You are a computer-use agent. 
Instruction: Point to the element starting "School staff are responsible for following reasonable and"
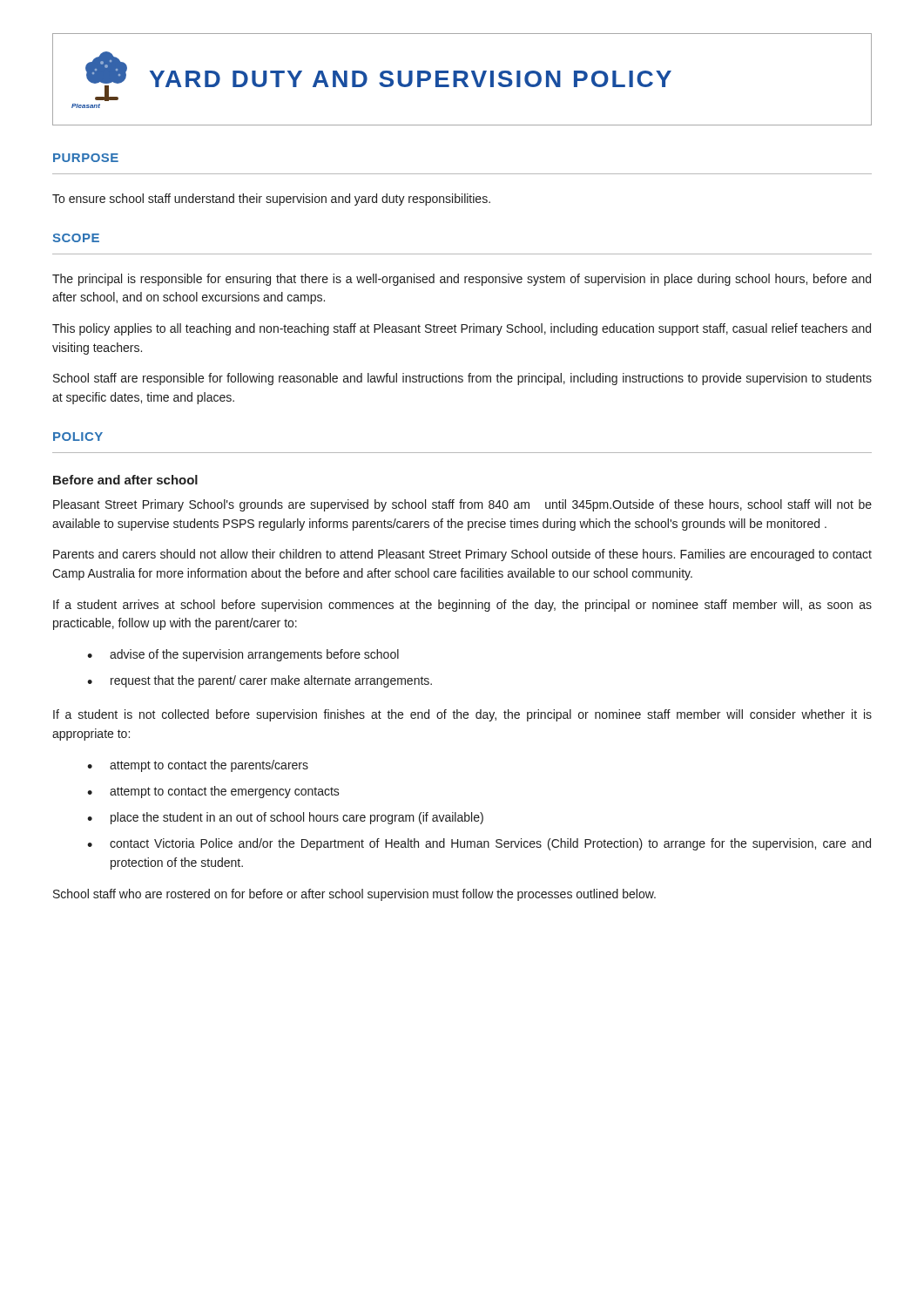(x=462, y=388)
